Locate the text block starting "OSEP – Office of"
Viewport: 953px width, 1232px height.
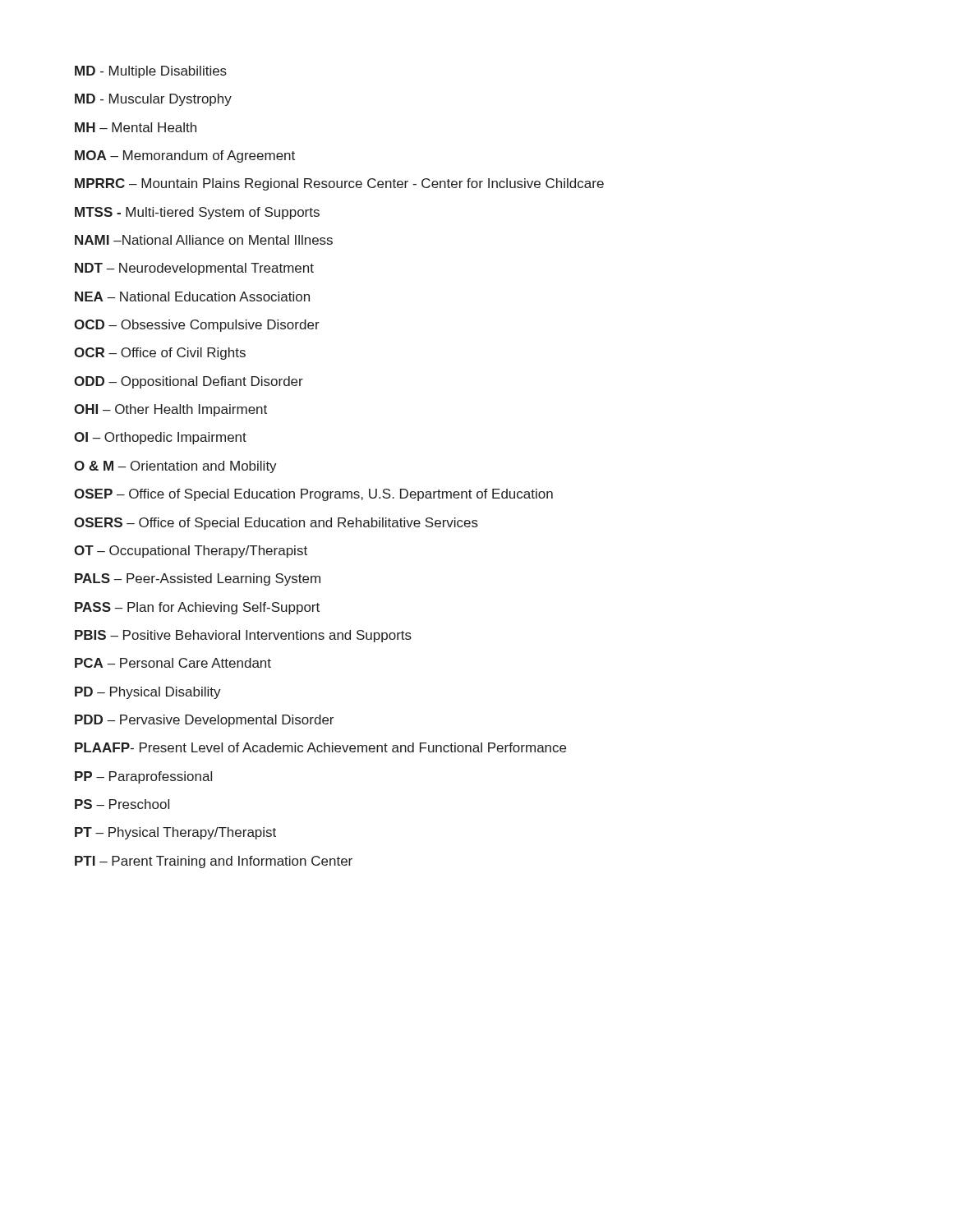(314, 494)
